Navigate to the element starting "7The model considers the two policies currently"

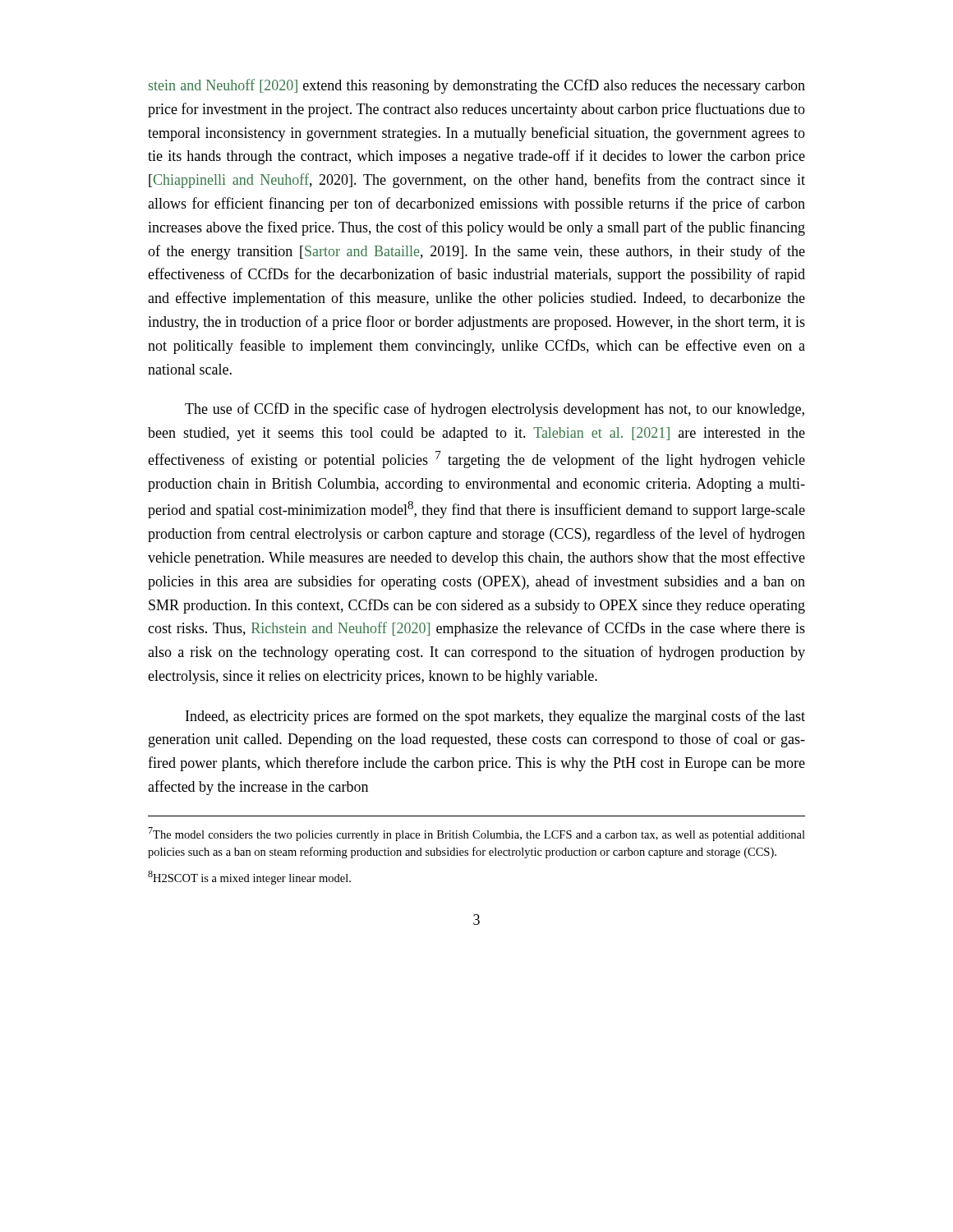click(476, 841)
